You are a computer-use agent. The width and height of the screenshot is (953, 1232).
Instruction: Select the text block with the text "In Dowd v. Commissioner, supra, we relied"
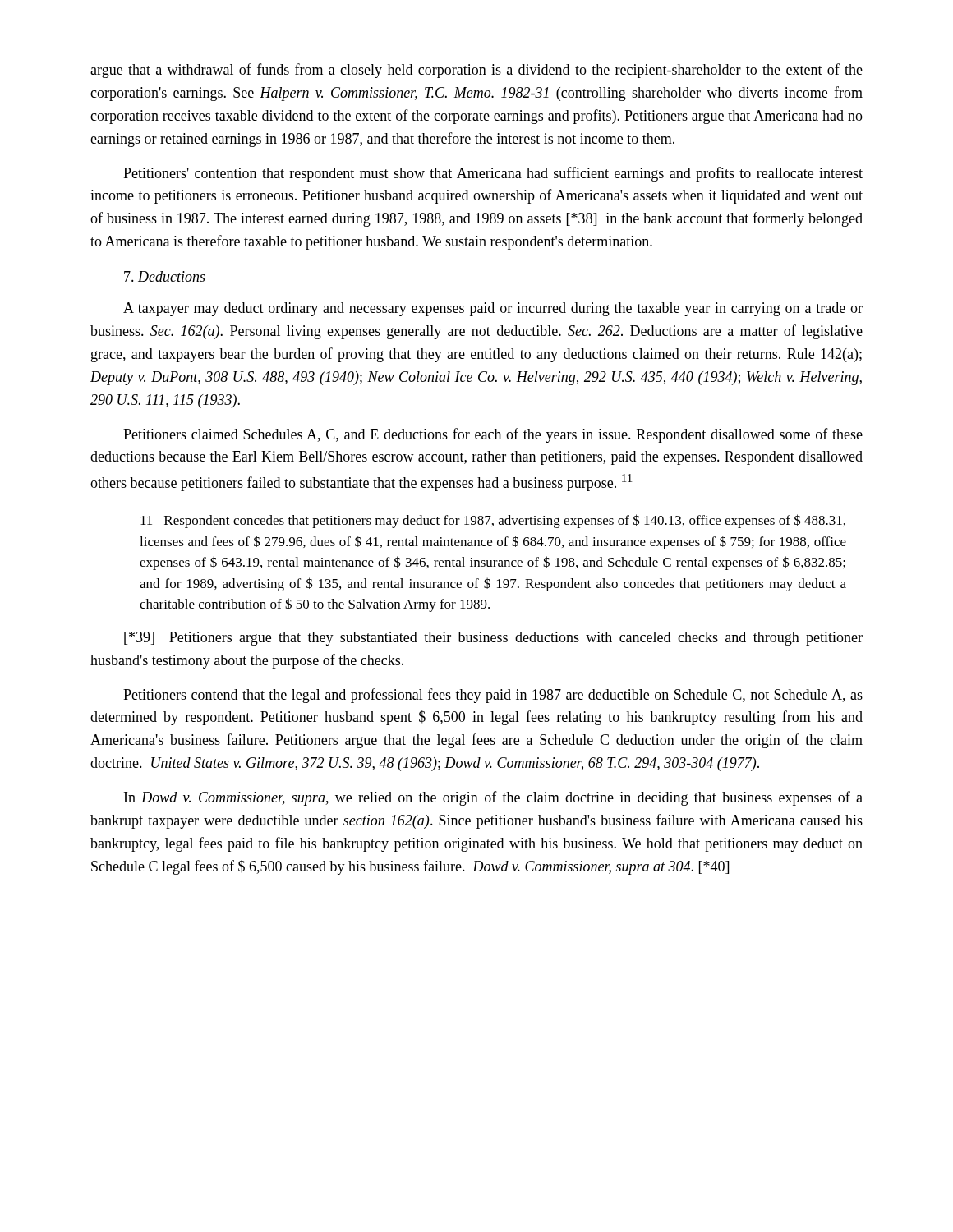(x=476, y=833)
